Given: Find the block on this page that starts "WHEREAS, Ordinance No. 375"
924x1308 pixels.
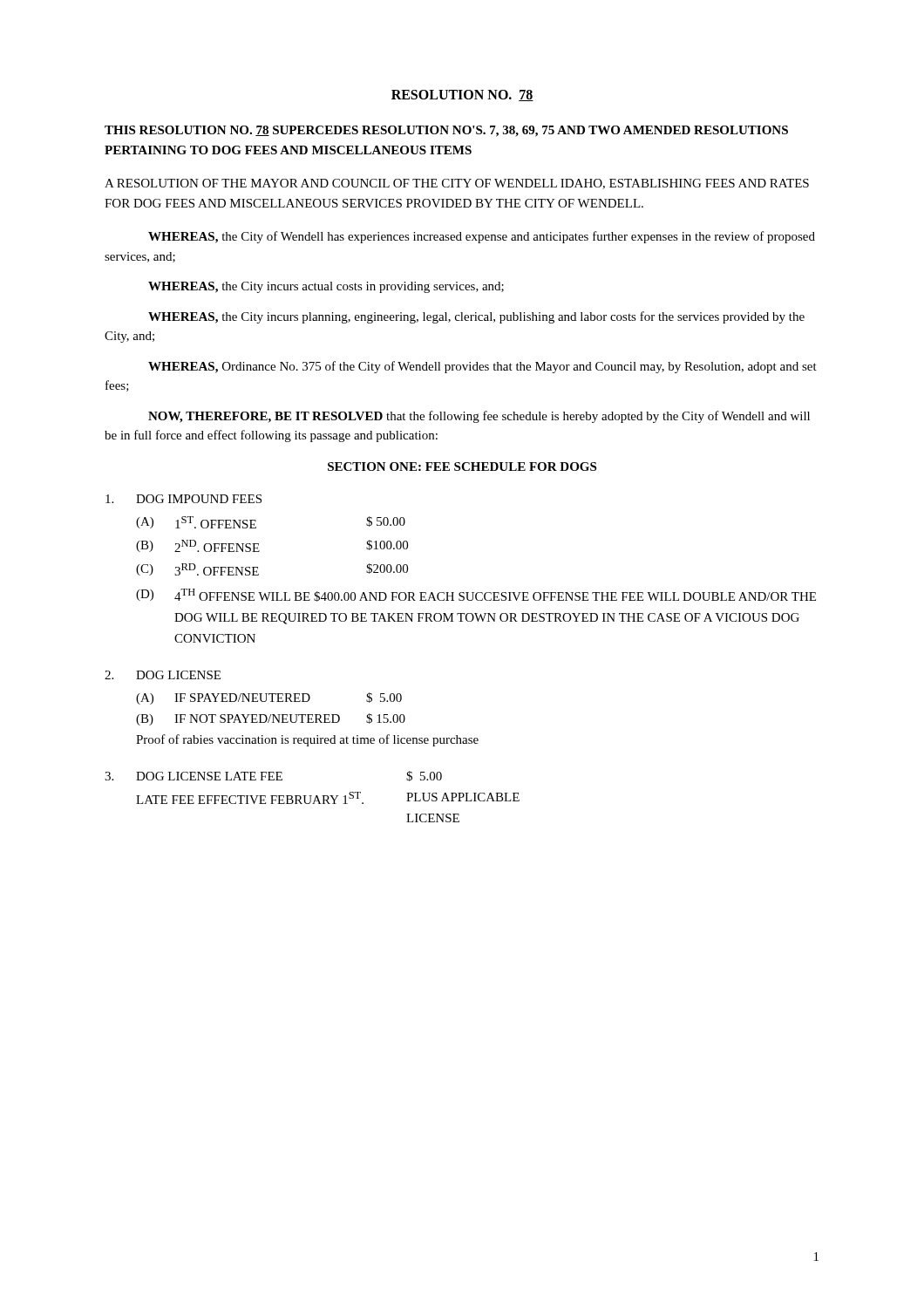Looking at the screenshot, I should (461, 376).
